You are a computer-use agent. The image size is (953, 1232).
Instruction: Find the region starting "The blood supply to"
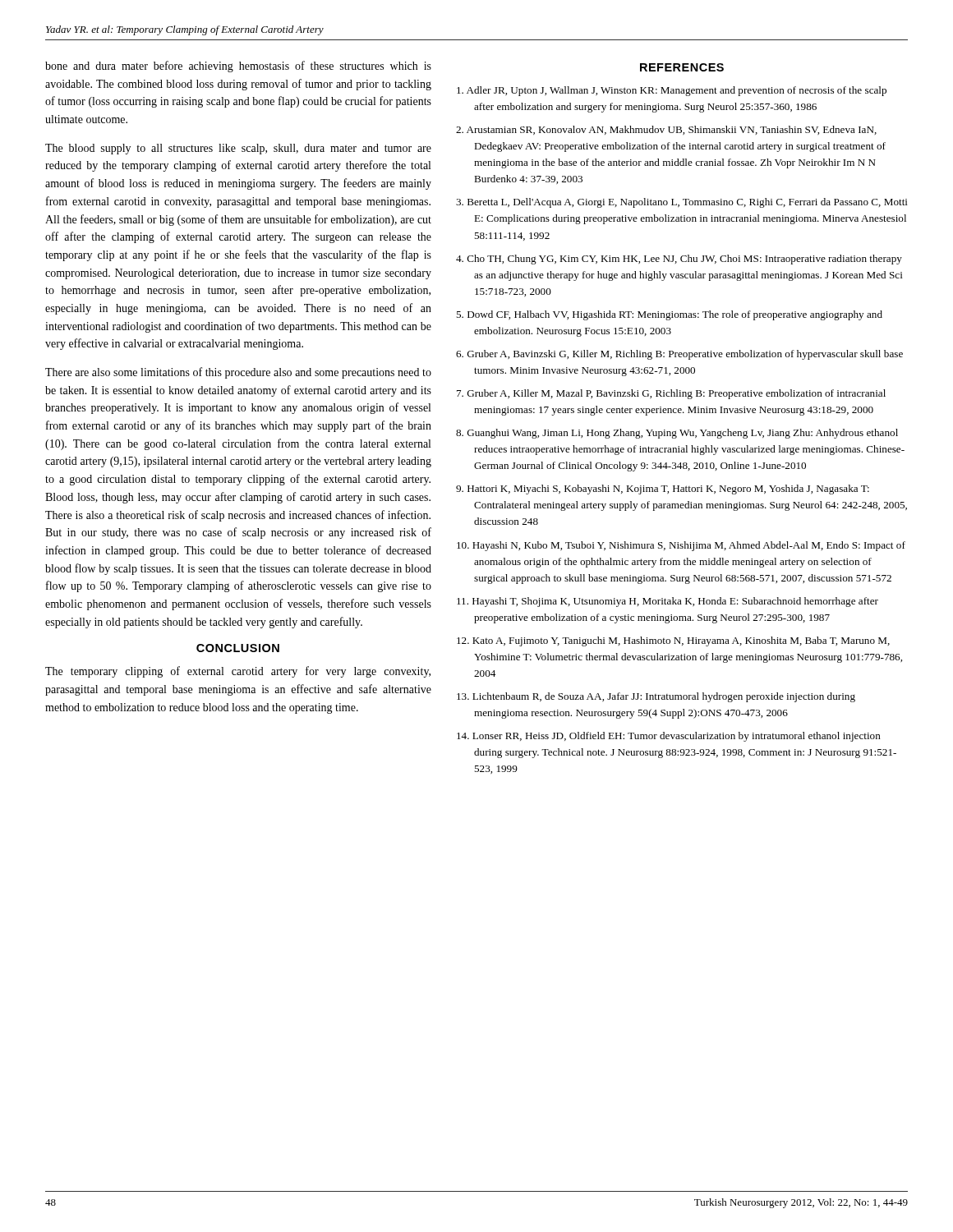click(238, 246)
